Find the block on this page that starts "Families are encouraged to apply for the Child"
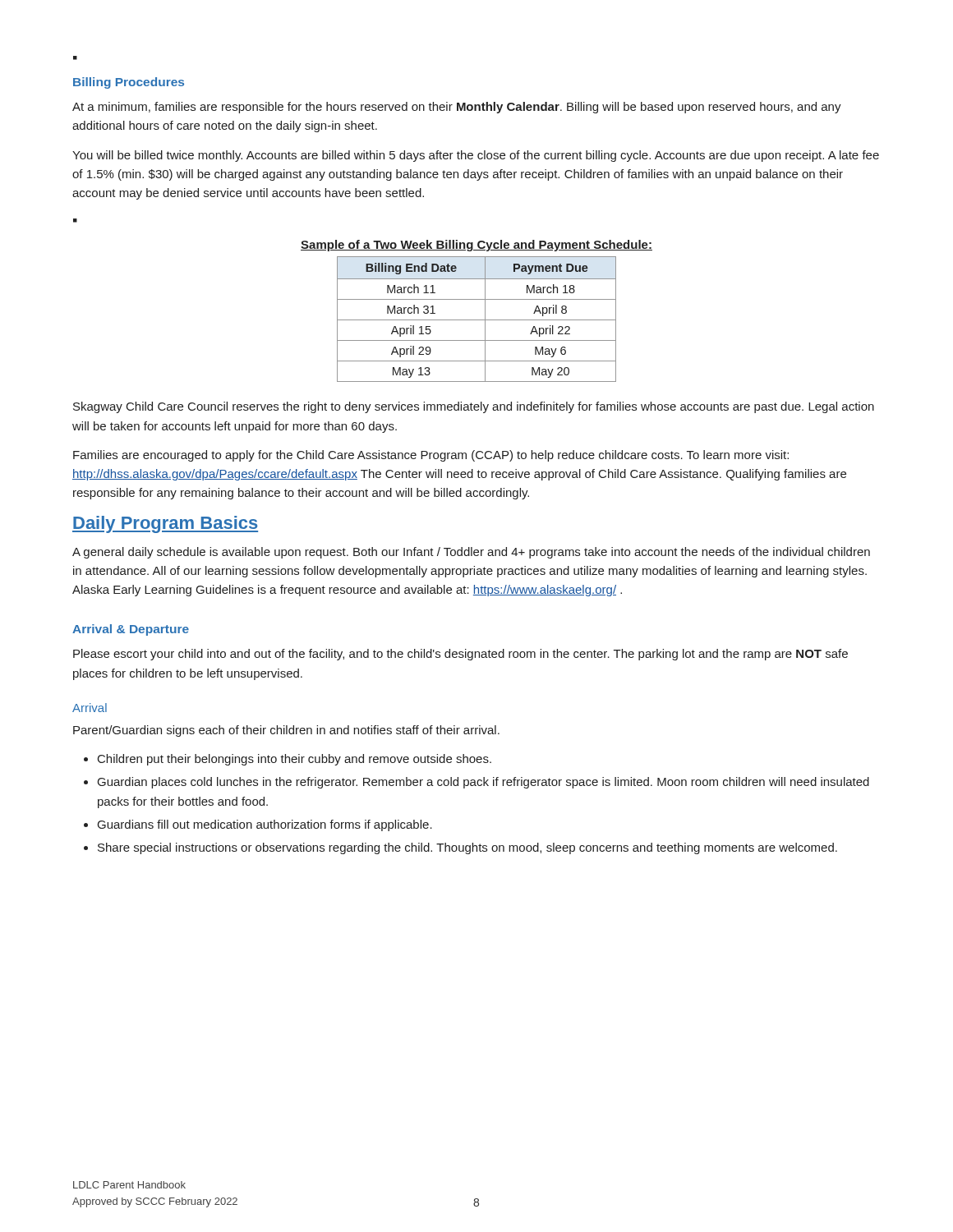Screen dimensions: 1232x953 [460, 474]
